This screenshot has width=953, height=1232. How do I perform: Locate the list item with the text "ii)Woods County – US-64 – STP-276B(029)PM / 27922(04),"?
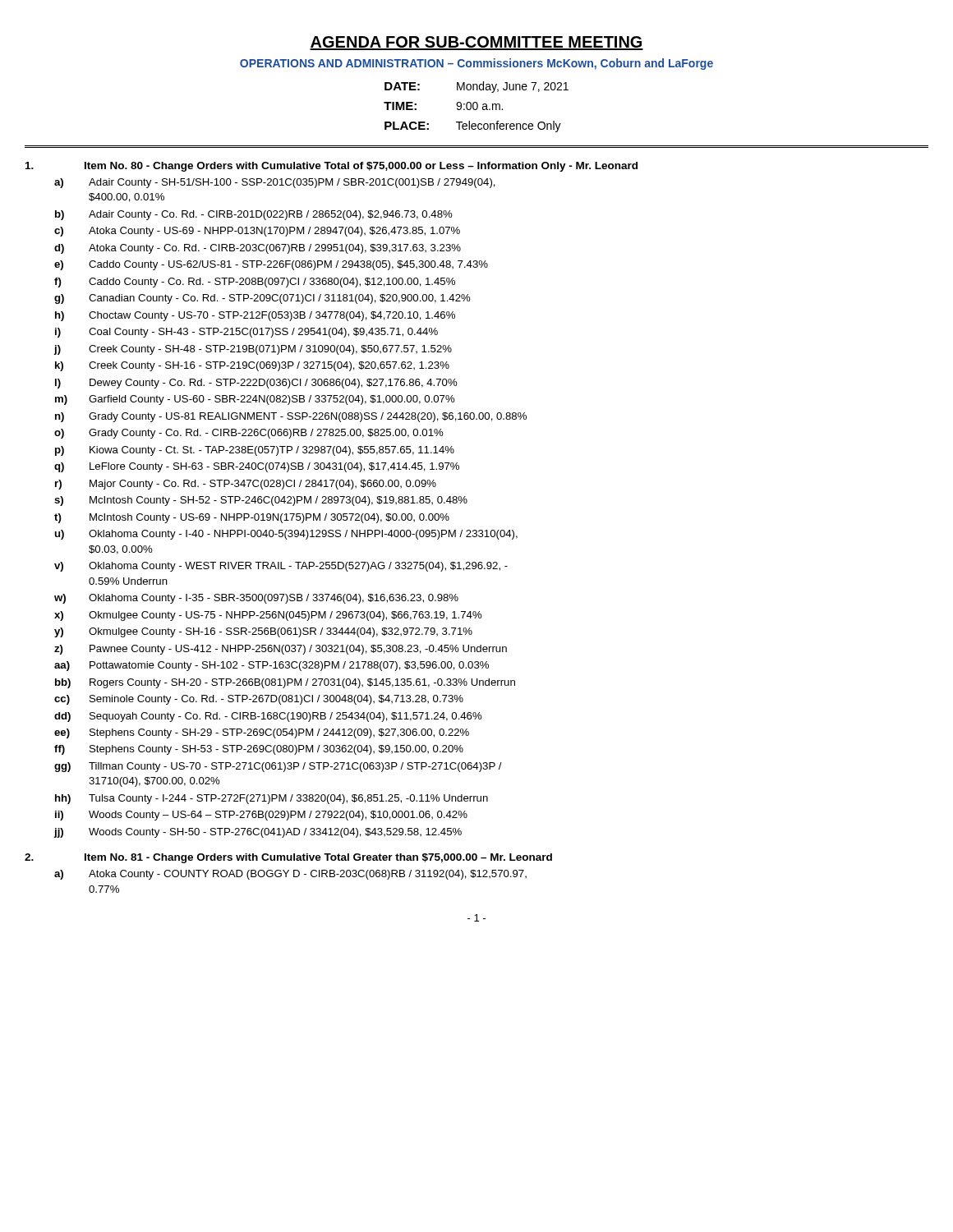(x=261, y=816)
